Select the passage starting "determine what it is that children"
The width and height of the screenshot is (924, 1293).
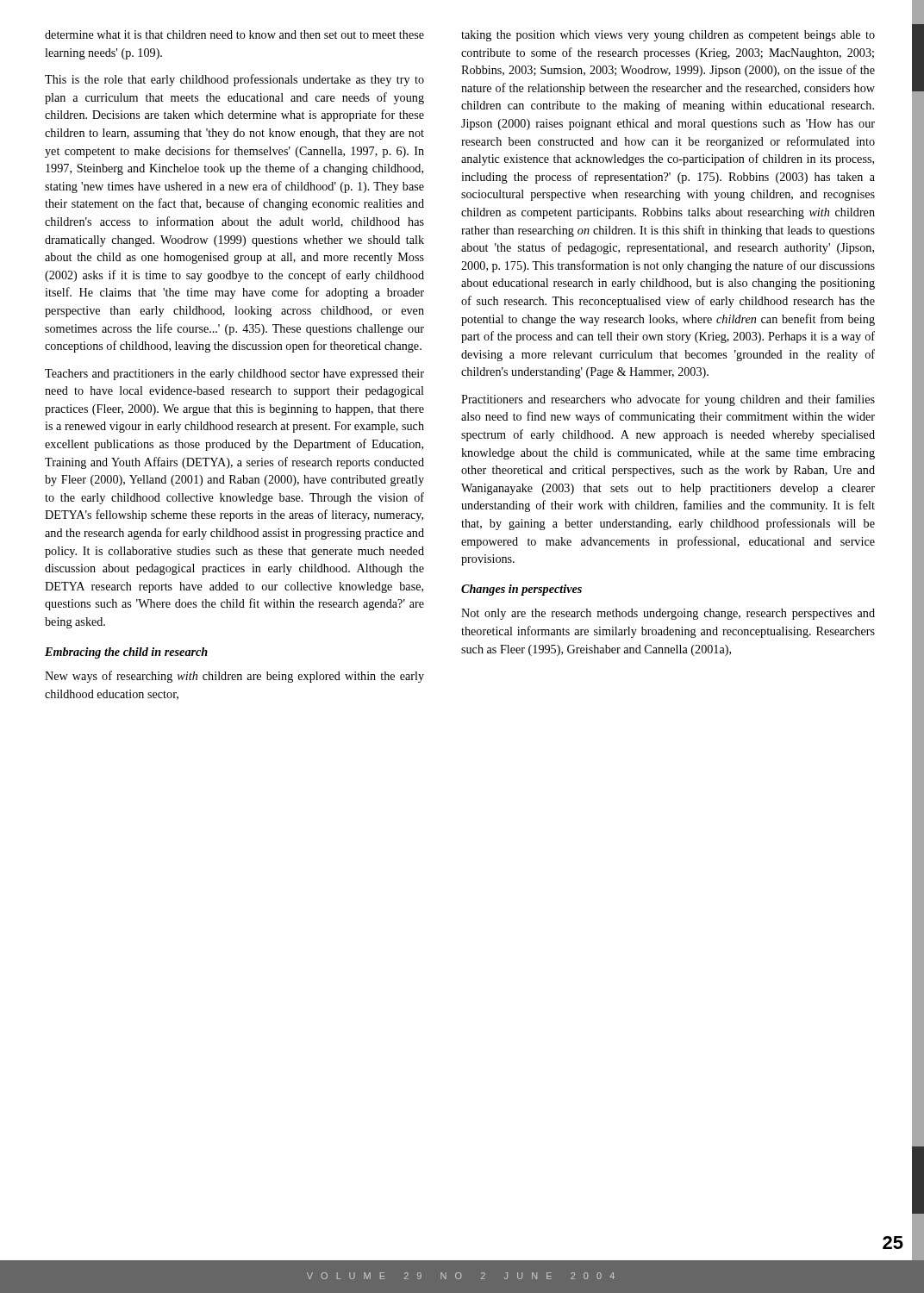click(234, 43)
